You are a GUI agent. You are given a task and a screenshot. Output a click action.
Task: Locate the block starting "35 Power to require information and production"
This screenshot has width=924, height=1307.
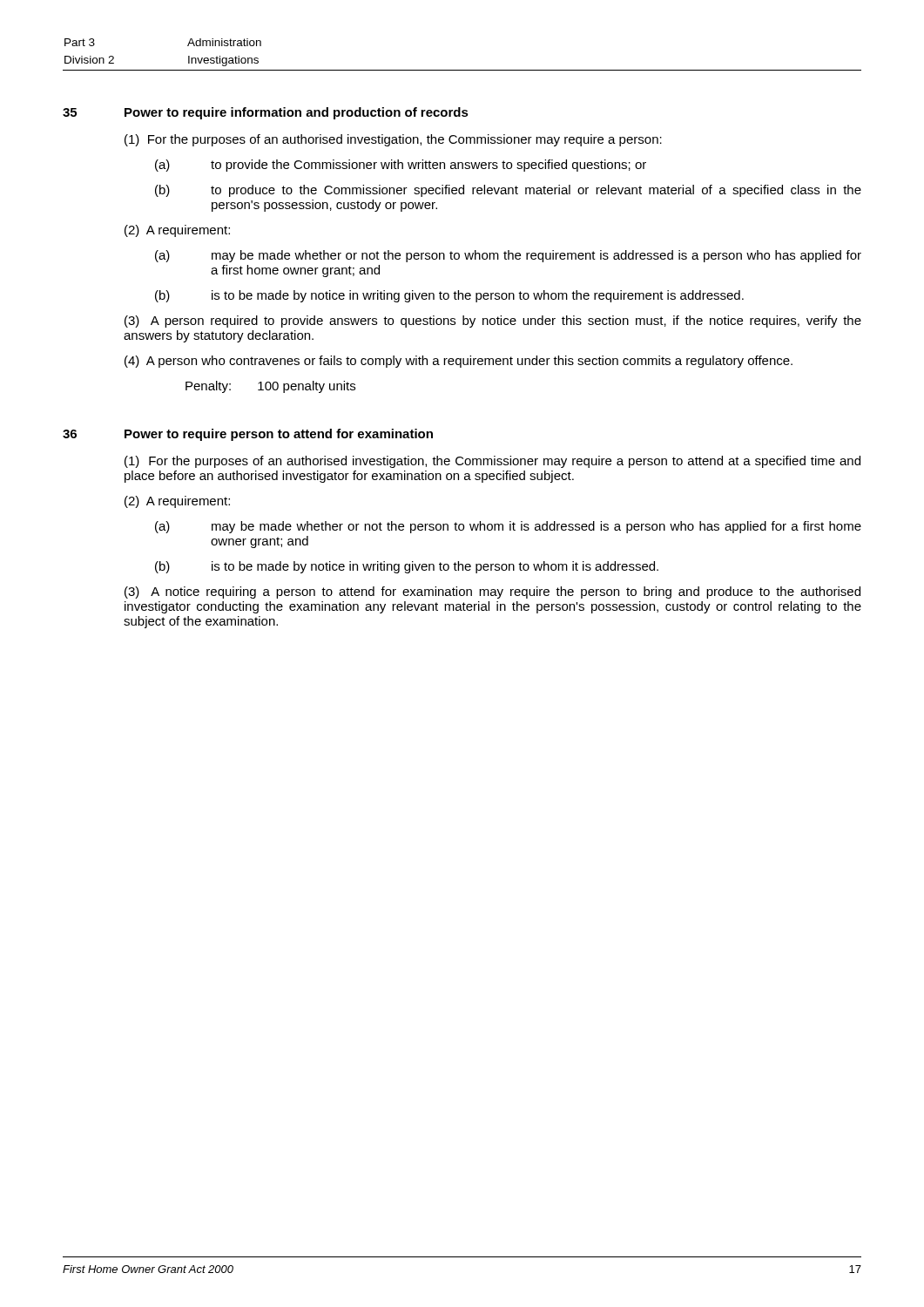point(266,112)
